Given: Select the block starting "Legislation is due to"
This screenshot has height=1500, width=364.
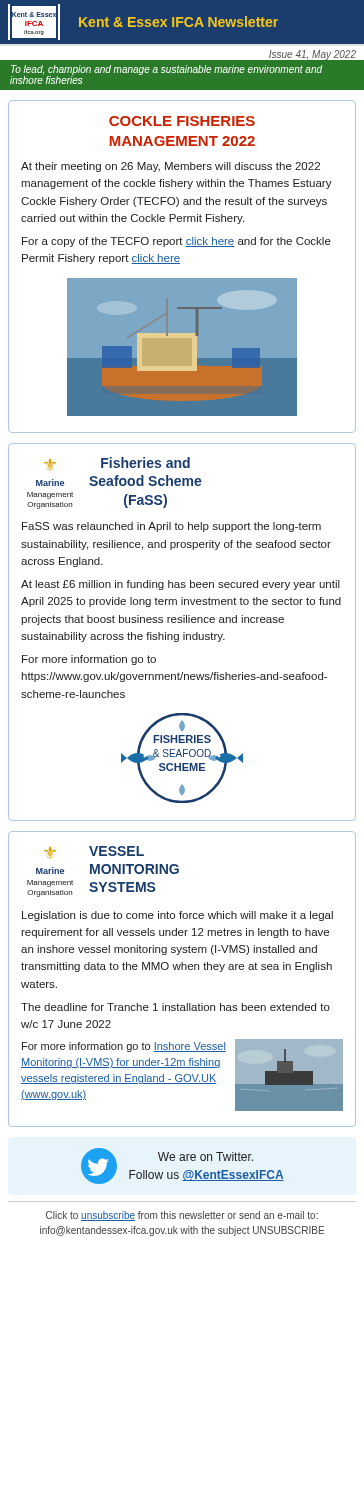Looking at the screenshot, I should coord(177,949).
